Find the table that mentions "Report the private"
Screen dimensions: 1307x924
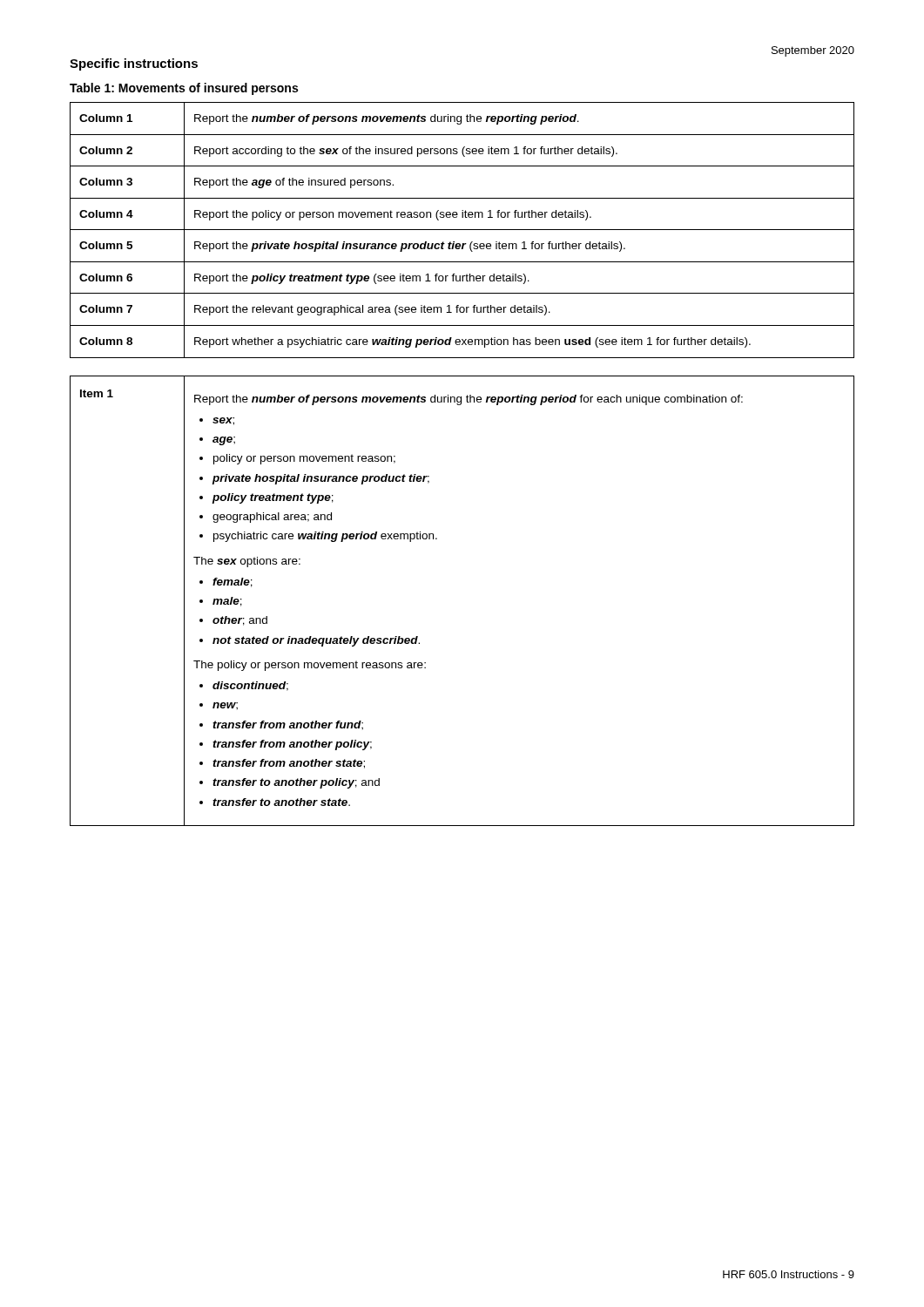462,230
